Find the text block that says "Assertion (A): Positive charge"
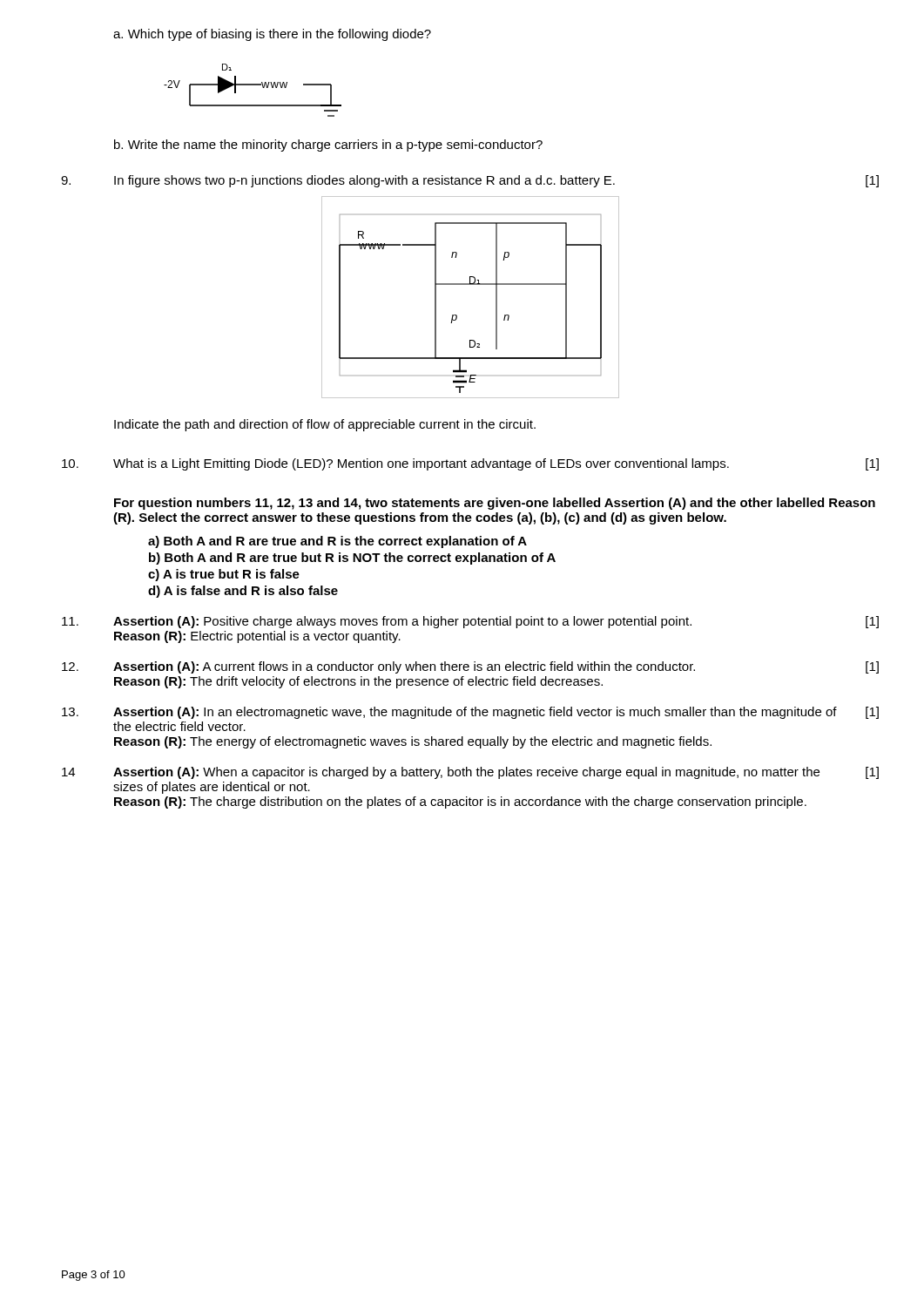This screenshot has height=1307, width=924. coord(470,628)
